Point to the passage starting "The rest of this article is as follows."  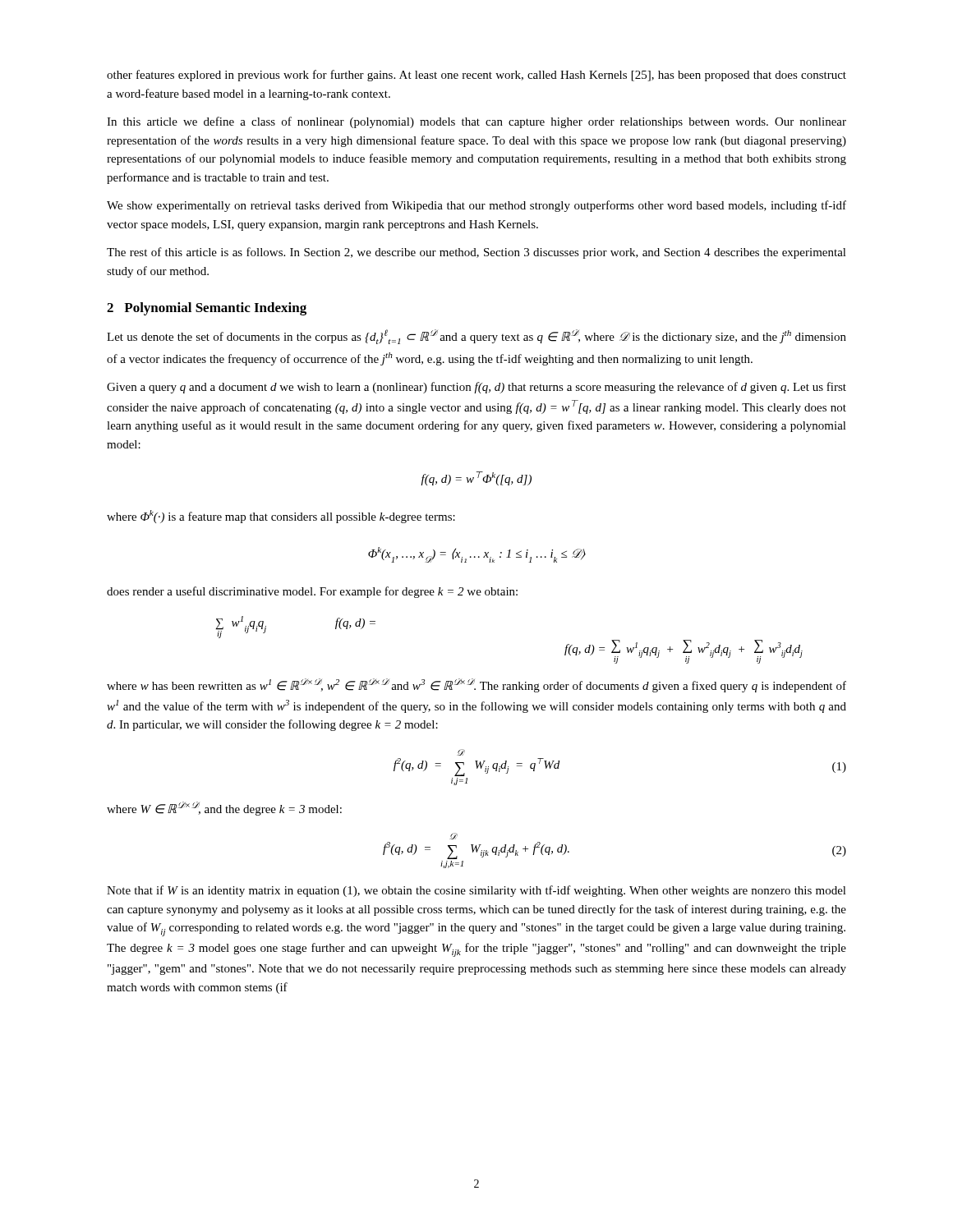click(476, 262)
